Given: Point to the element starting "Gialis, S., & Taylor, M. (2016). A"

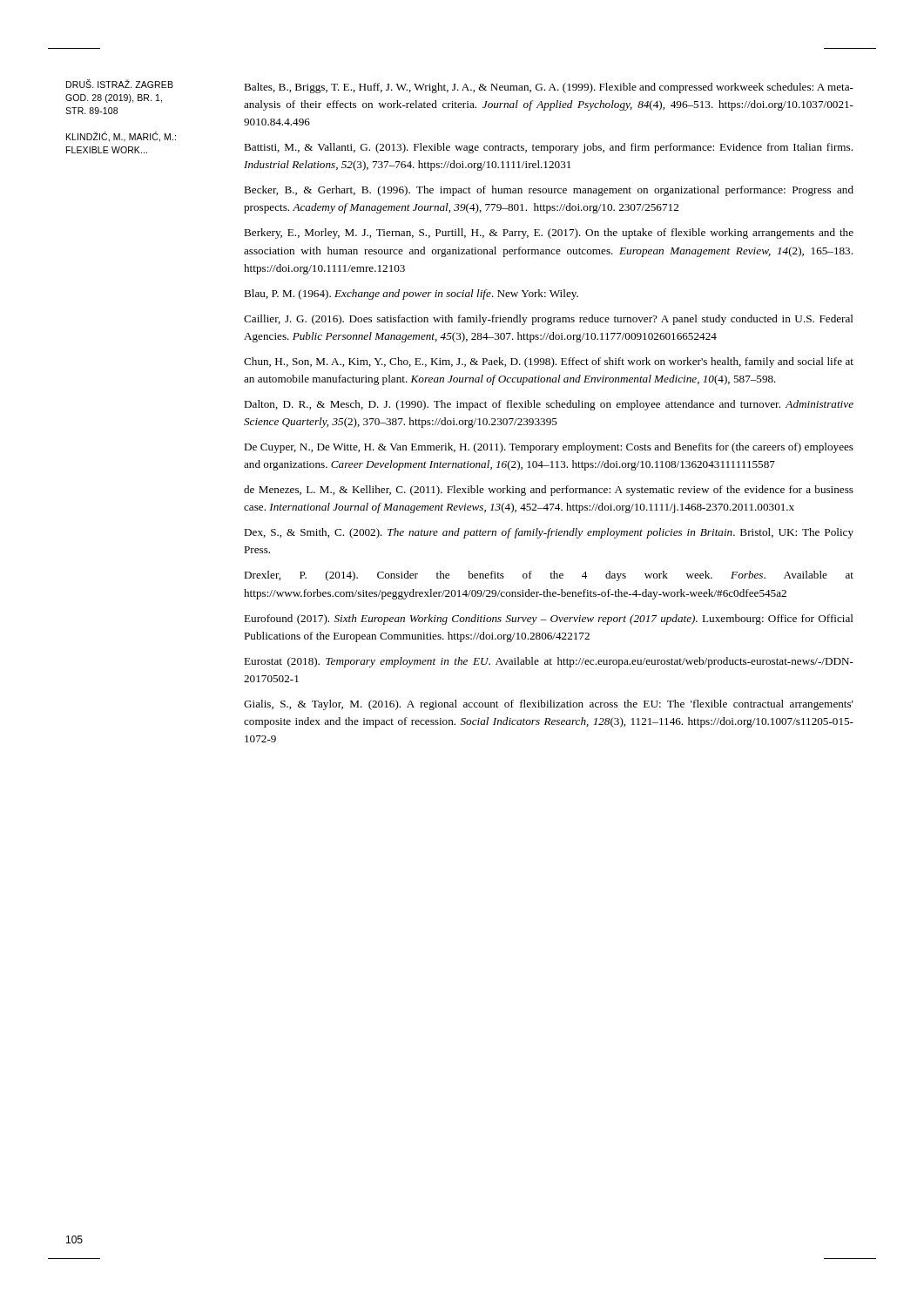Looking at the screenshot, I should (549, 721).
